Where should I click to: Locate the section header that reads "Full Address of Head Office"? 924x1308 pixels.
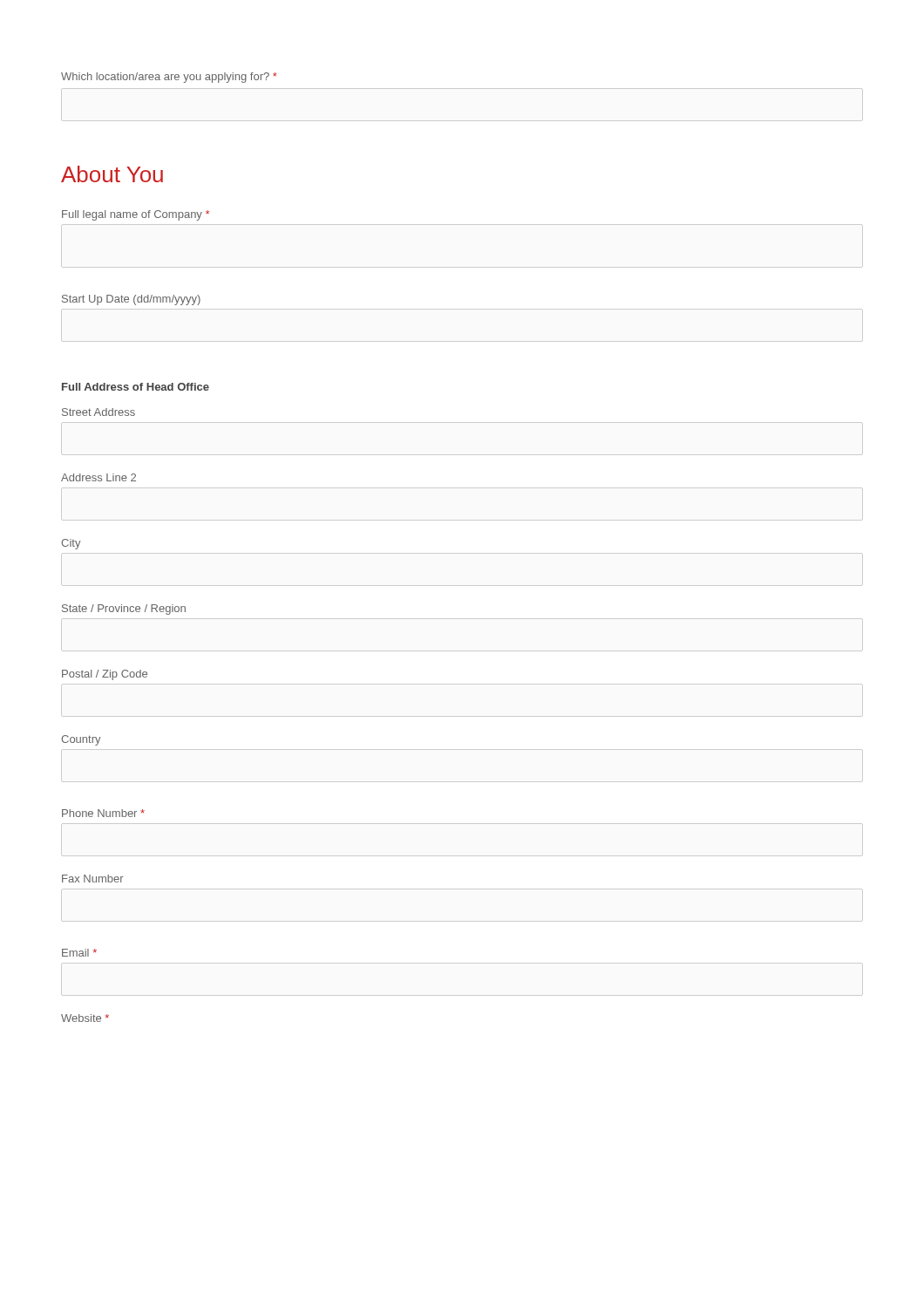click(135, 387)
